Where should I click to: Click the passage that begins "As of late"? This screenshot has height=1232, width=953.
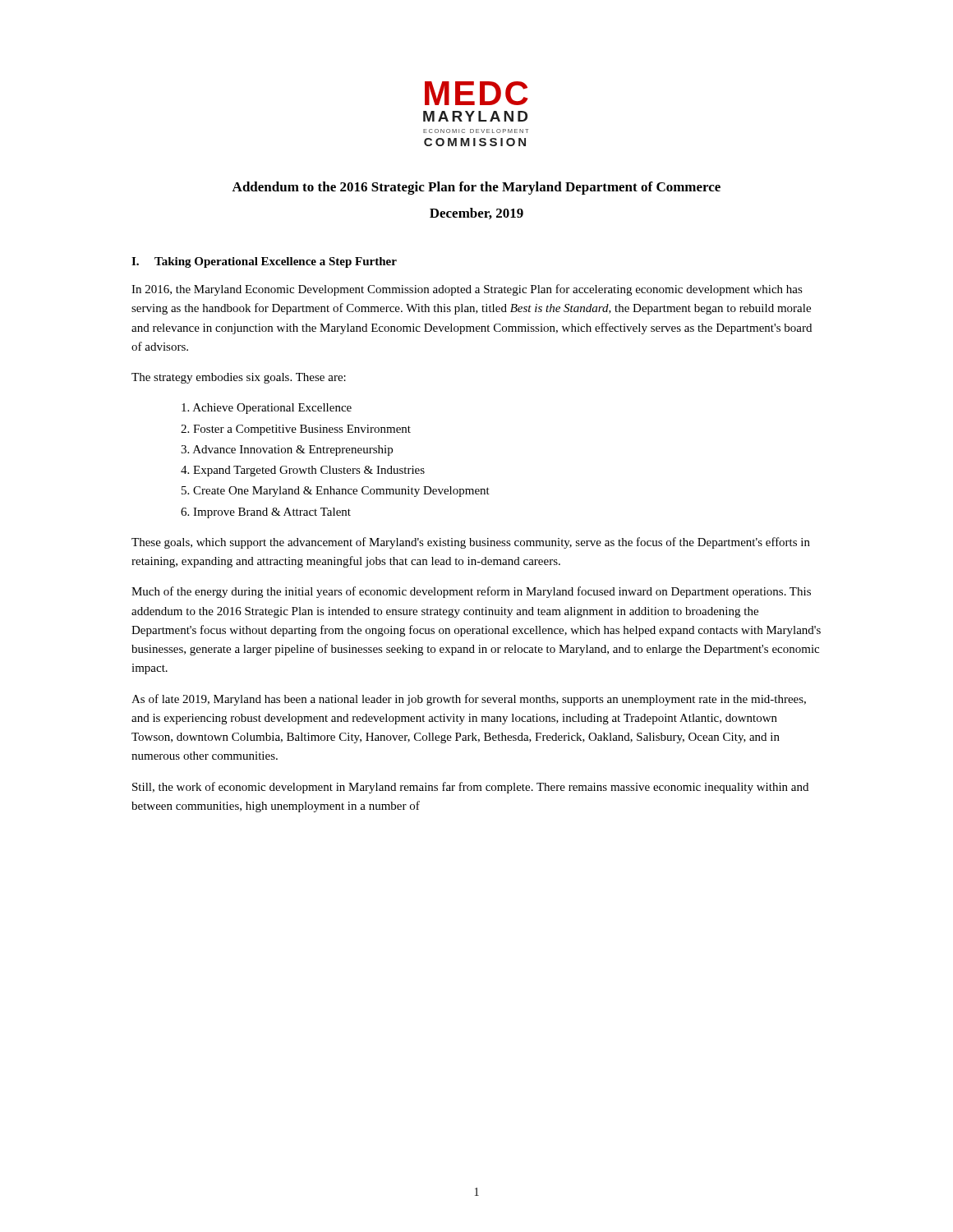(469, 727)
